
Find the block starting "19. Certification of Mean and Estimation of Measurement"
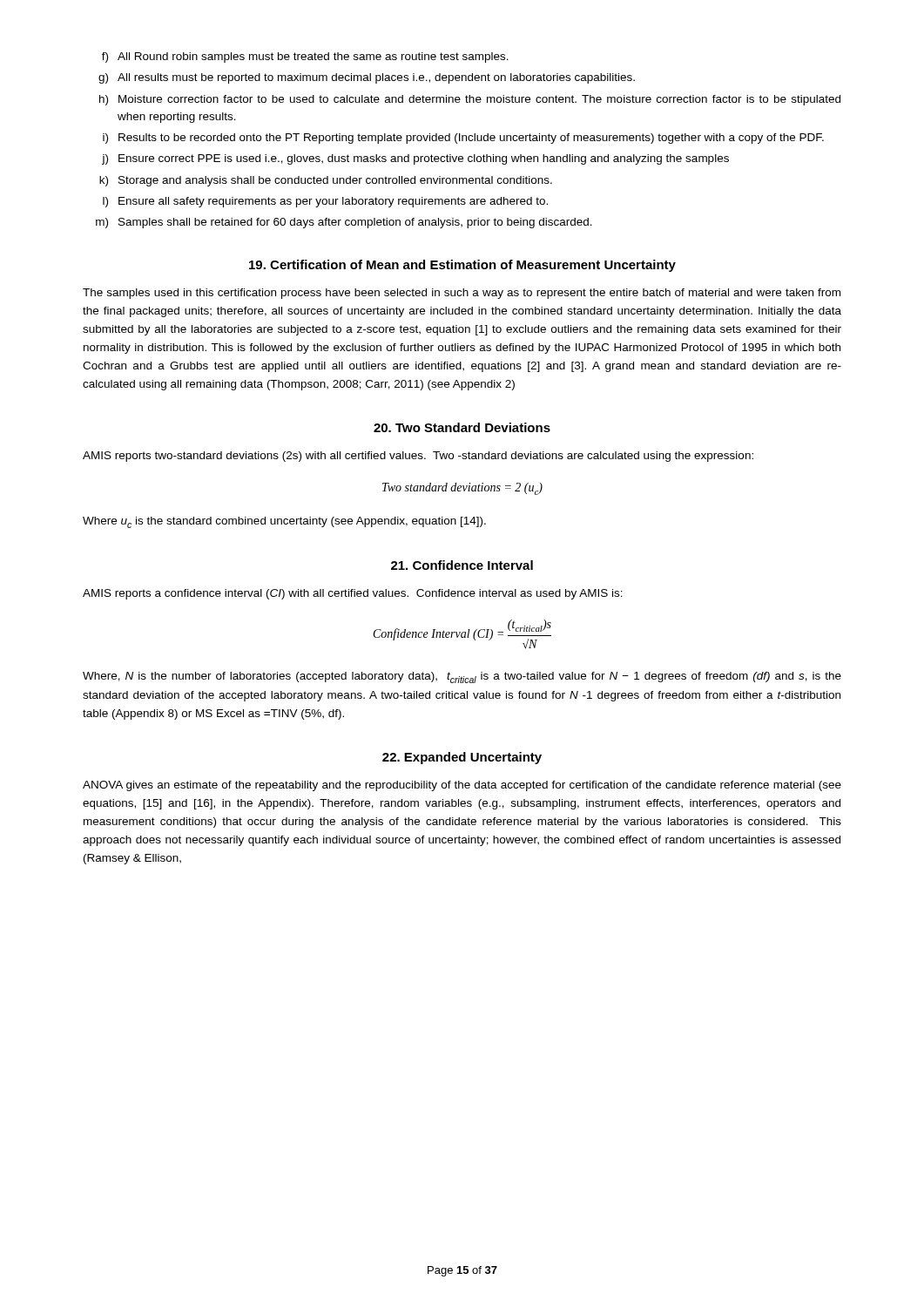click(x=462, y=265)
